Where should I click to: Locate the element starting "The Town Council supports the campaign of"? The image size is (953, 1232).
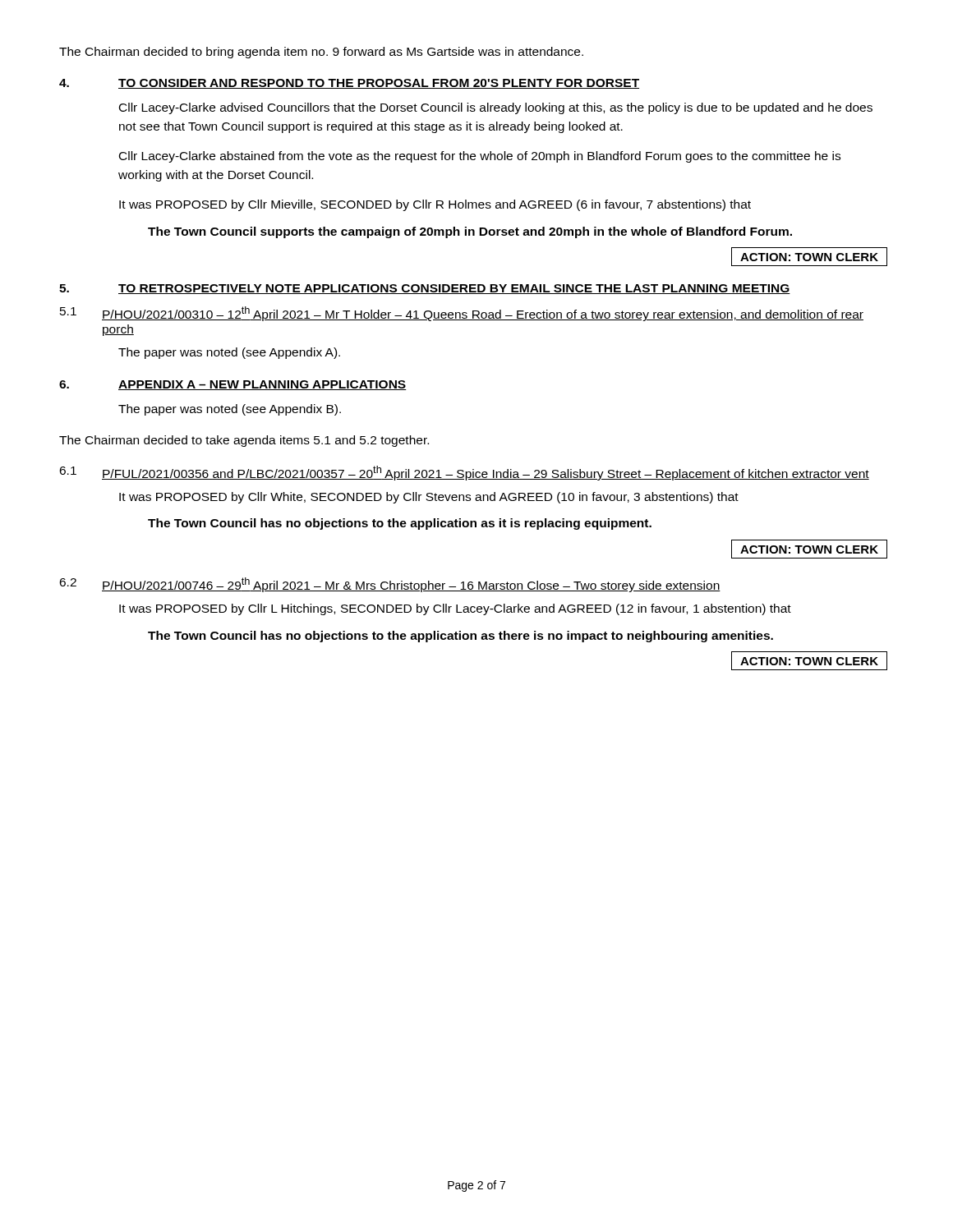tap(470, 231)
